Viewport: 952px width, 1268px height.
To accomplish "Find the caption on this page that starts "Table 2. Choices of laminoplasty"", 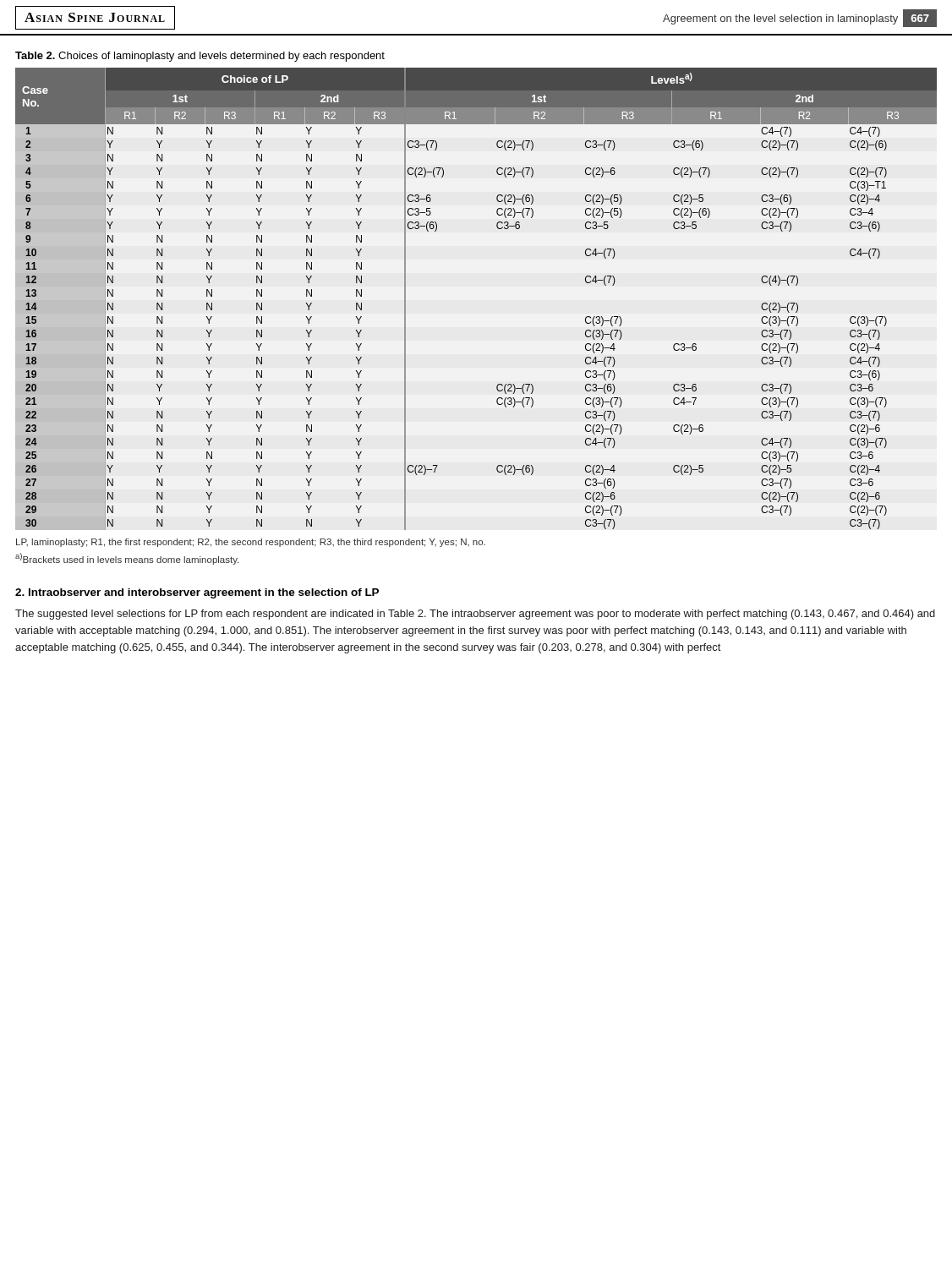I will pos(200,55).
